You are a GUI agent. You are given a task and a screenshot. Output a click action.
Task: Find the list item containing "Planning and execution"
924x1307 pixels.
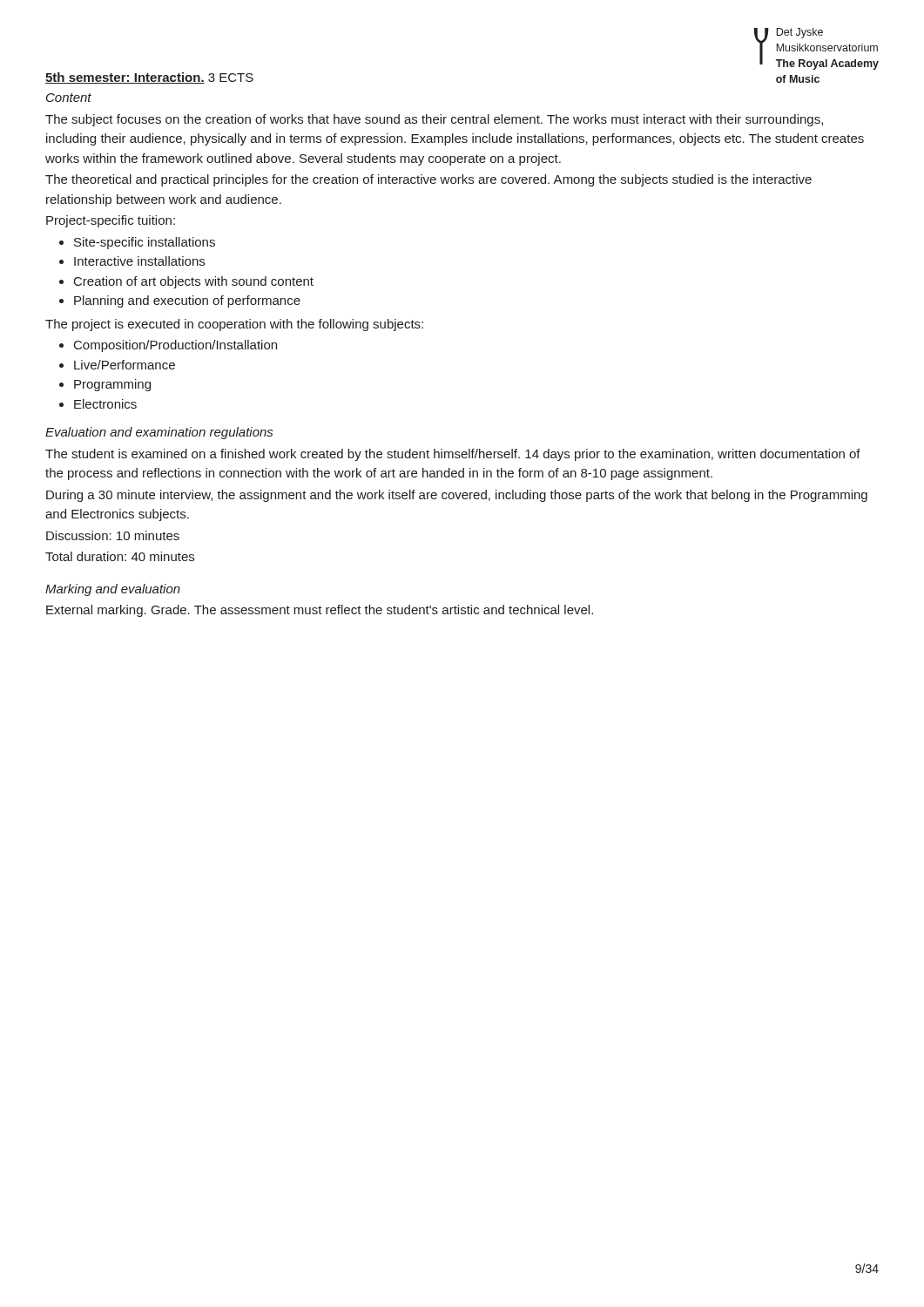click(187, 300)
